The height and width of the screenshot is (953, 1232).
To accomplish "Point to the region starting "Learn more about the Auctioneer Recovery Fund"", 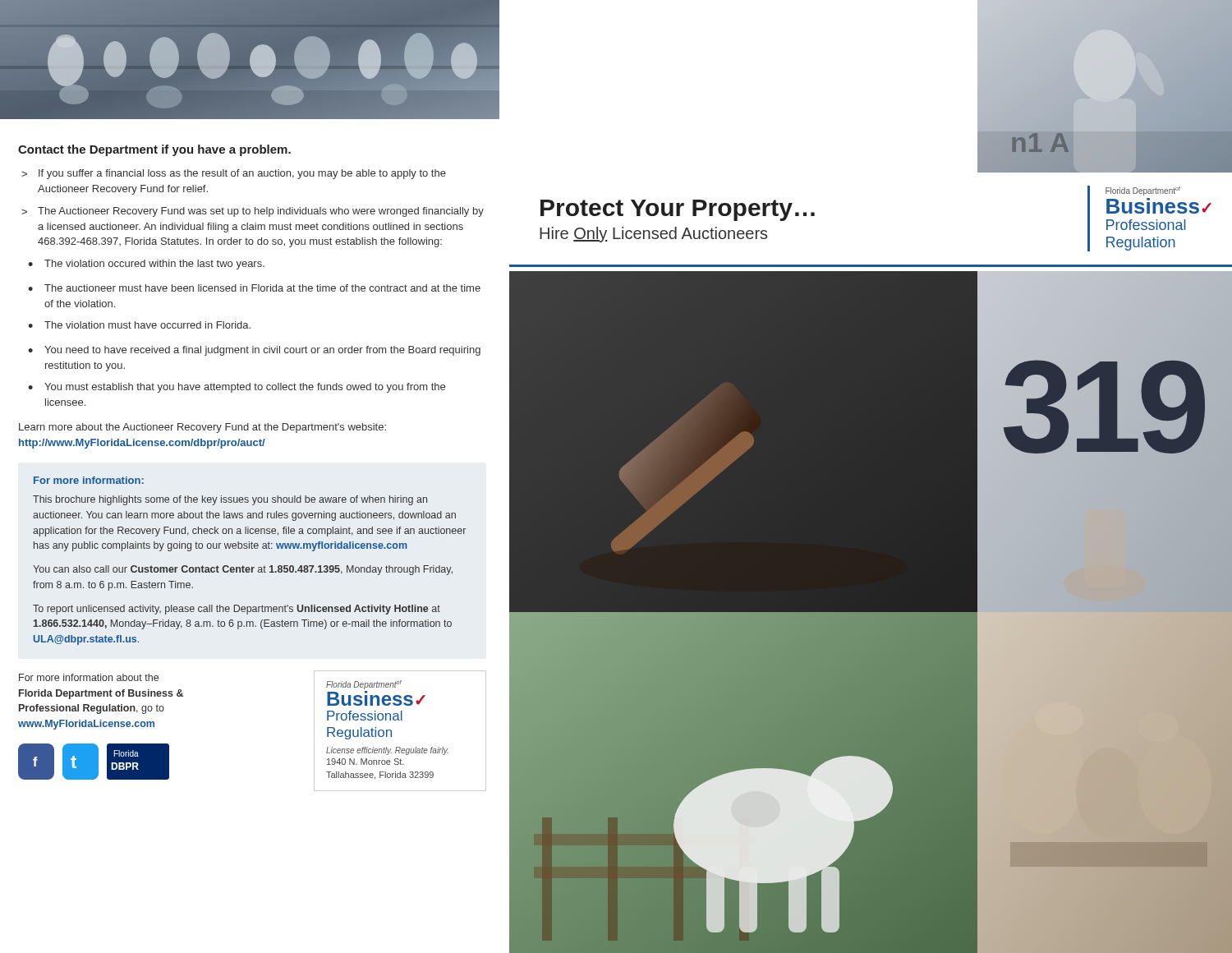I will [x=203, y=435].
